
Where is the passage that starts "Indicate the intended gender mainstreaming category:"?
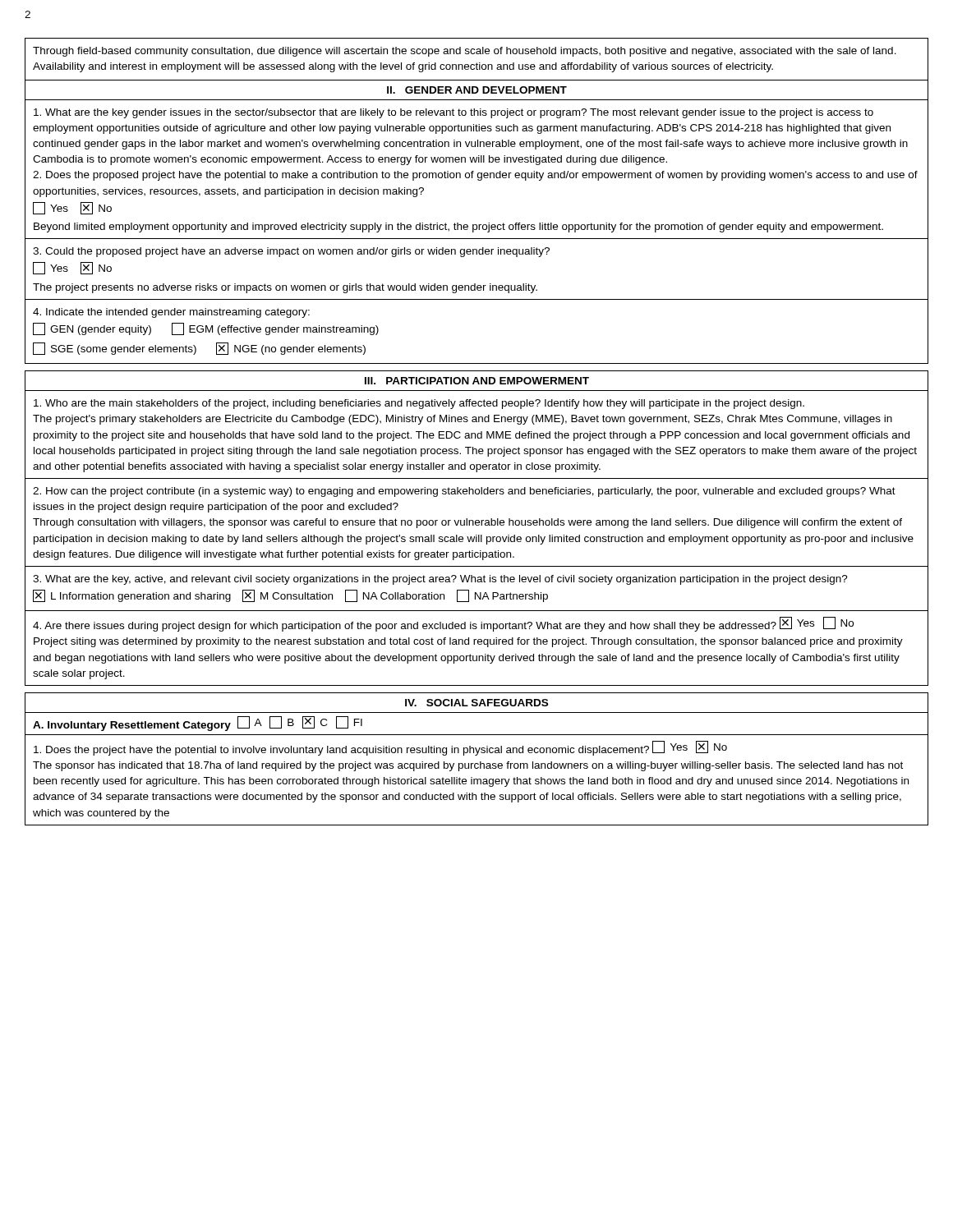coord(206,331)
